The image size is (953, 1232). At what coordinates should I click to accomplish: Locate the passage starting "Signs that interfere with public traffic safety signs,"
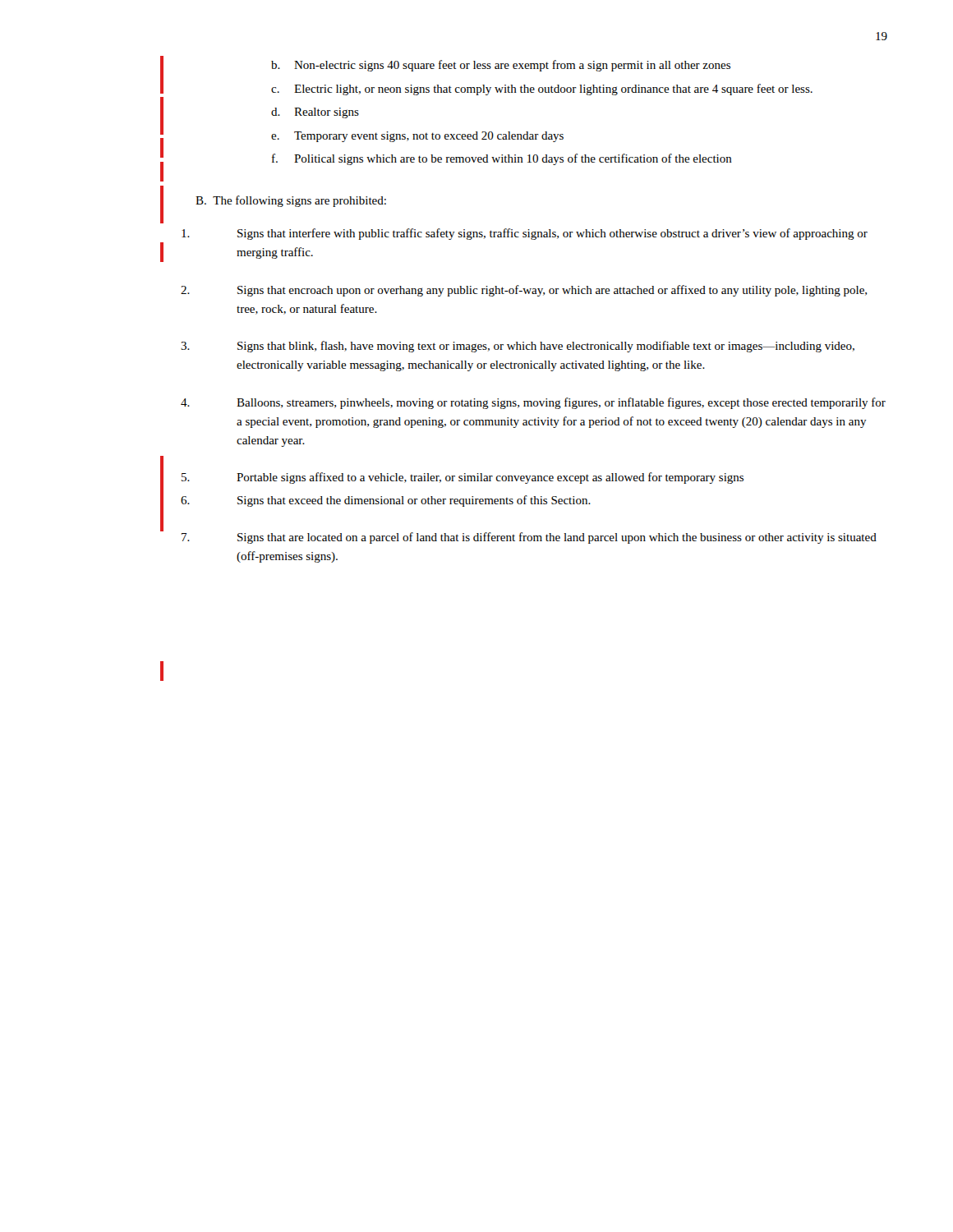click(x=534, y=243)
